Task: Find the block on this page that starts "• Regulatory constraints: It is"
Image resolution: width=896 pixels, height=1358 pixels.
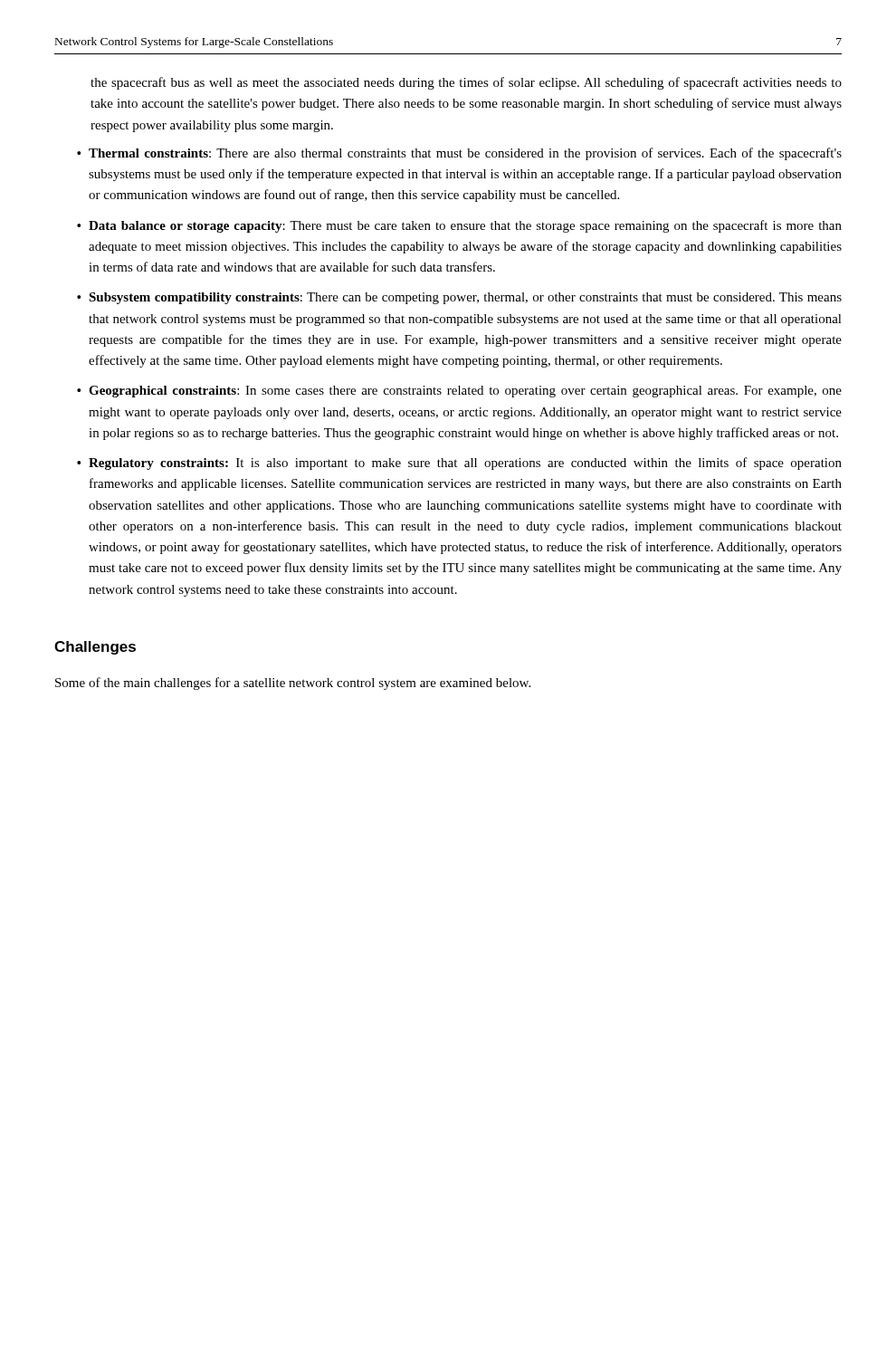Action: pyautogui.click(x=448, y=526)
